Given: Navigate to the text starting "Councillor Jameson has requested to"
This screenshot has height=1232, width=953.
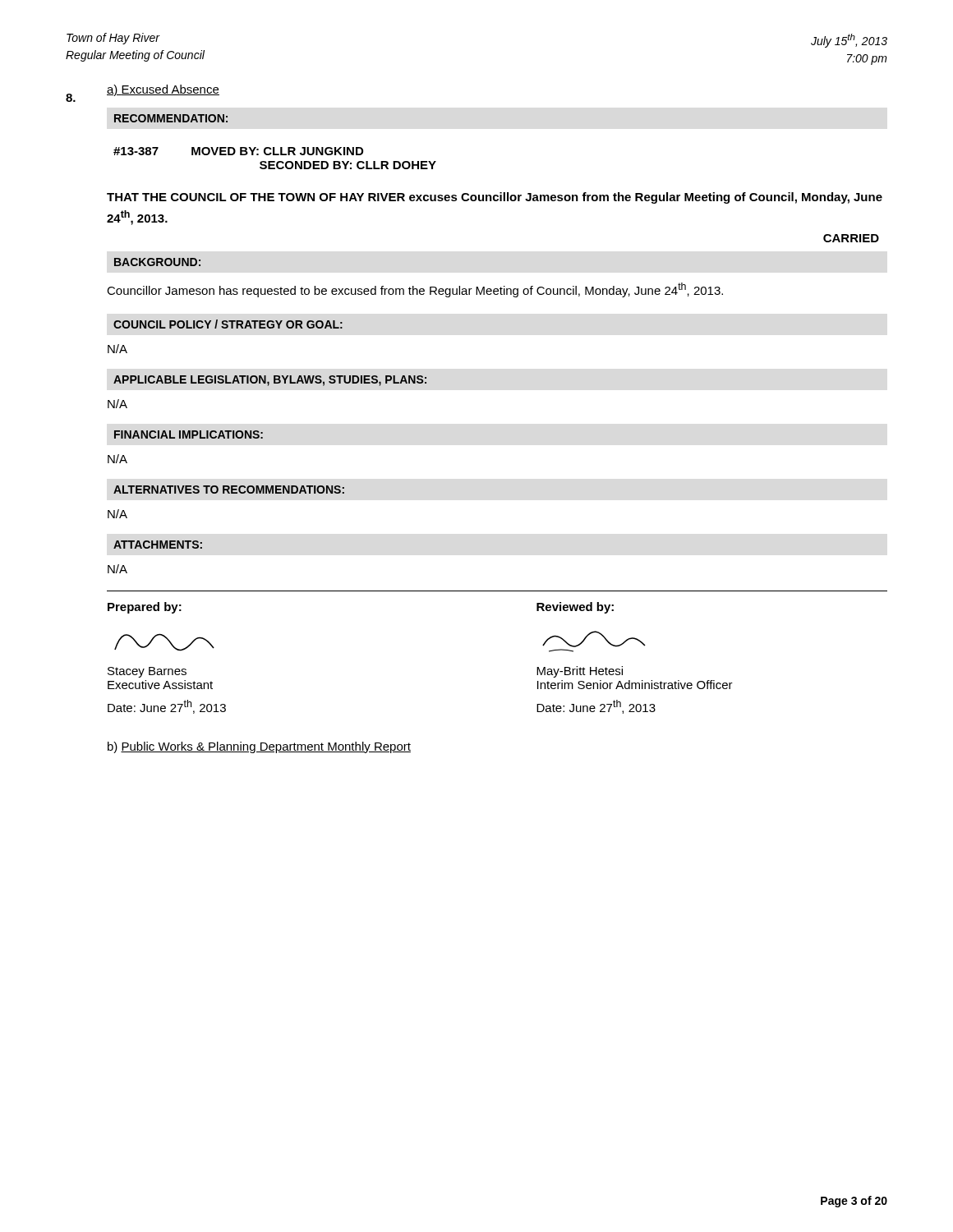Looking at the screenshot, I should coord(416,289).
